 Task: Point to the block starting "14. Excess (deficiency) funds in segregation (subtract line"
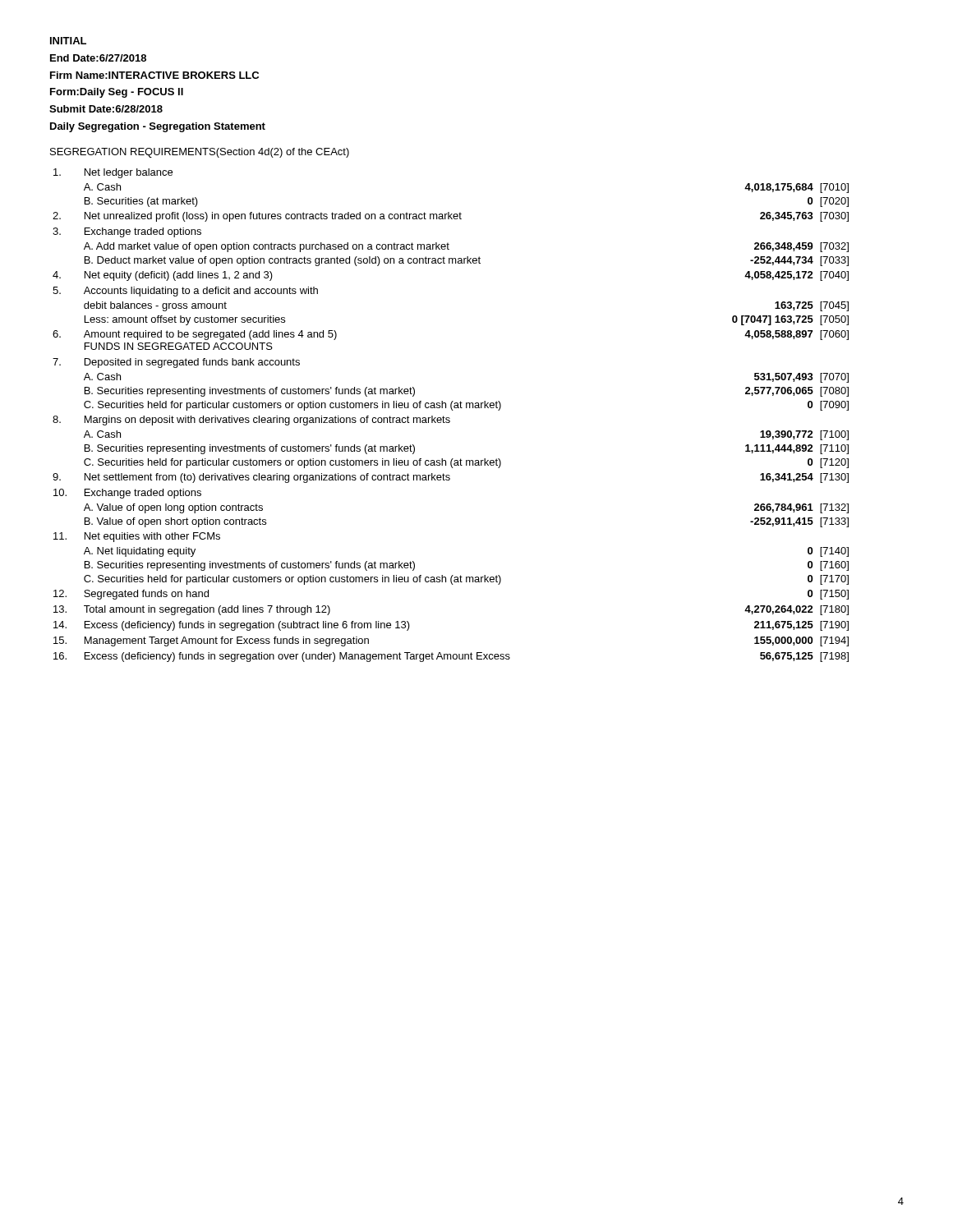(244, 625)
